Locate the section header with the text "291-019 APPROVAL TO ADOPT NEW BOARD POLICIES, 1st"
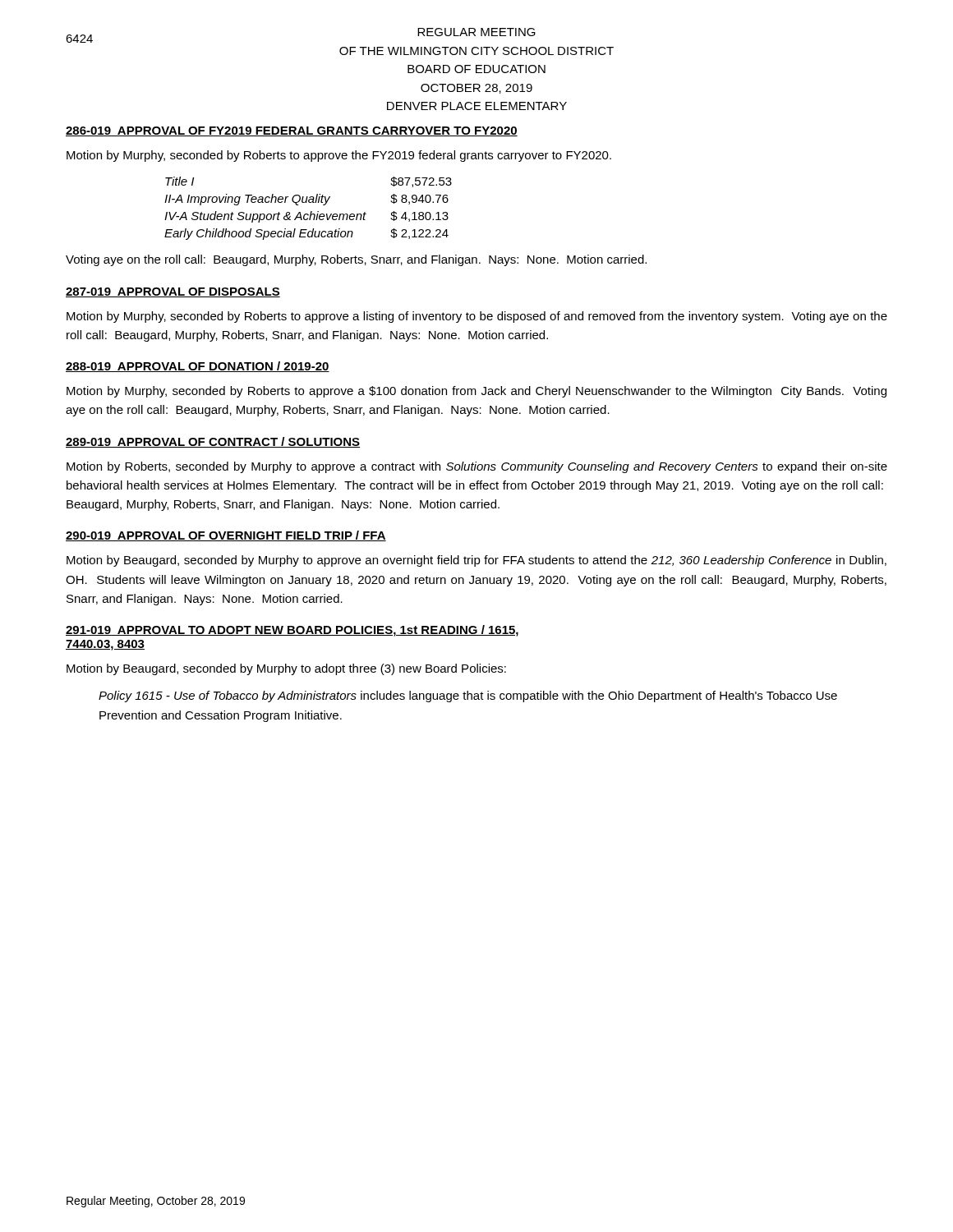 pos(292,637)
